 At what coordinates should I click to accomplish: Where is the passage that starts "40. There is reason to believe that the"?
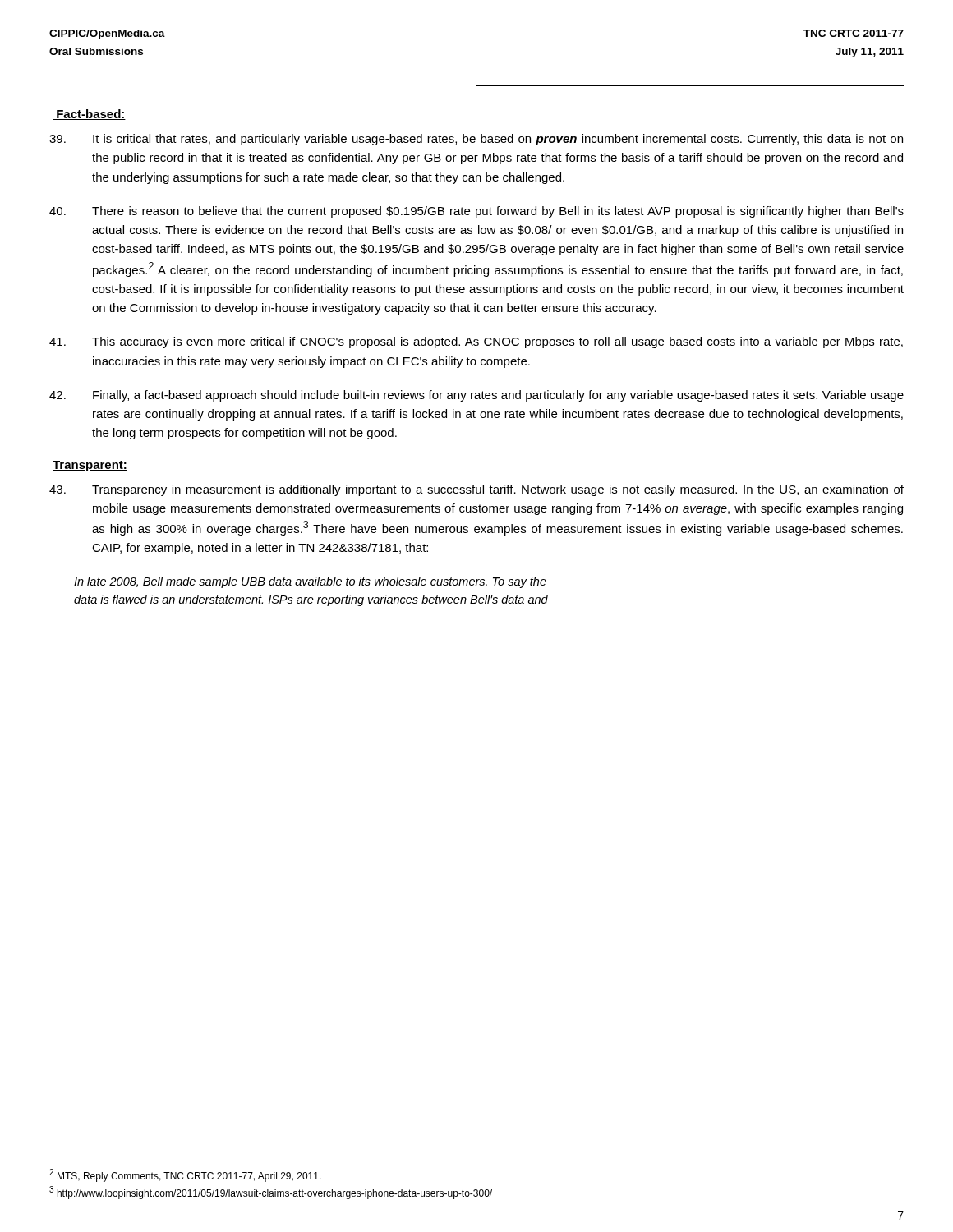coord(476,259)
